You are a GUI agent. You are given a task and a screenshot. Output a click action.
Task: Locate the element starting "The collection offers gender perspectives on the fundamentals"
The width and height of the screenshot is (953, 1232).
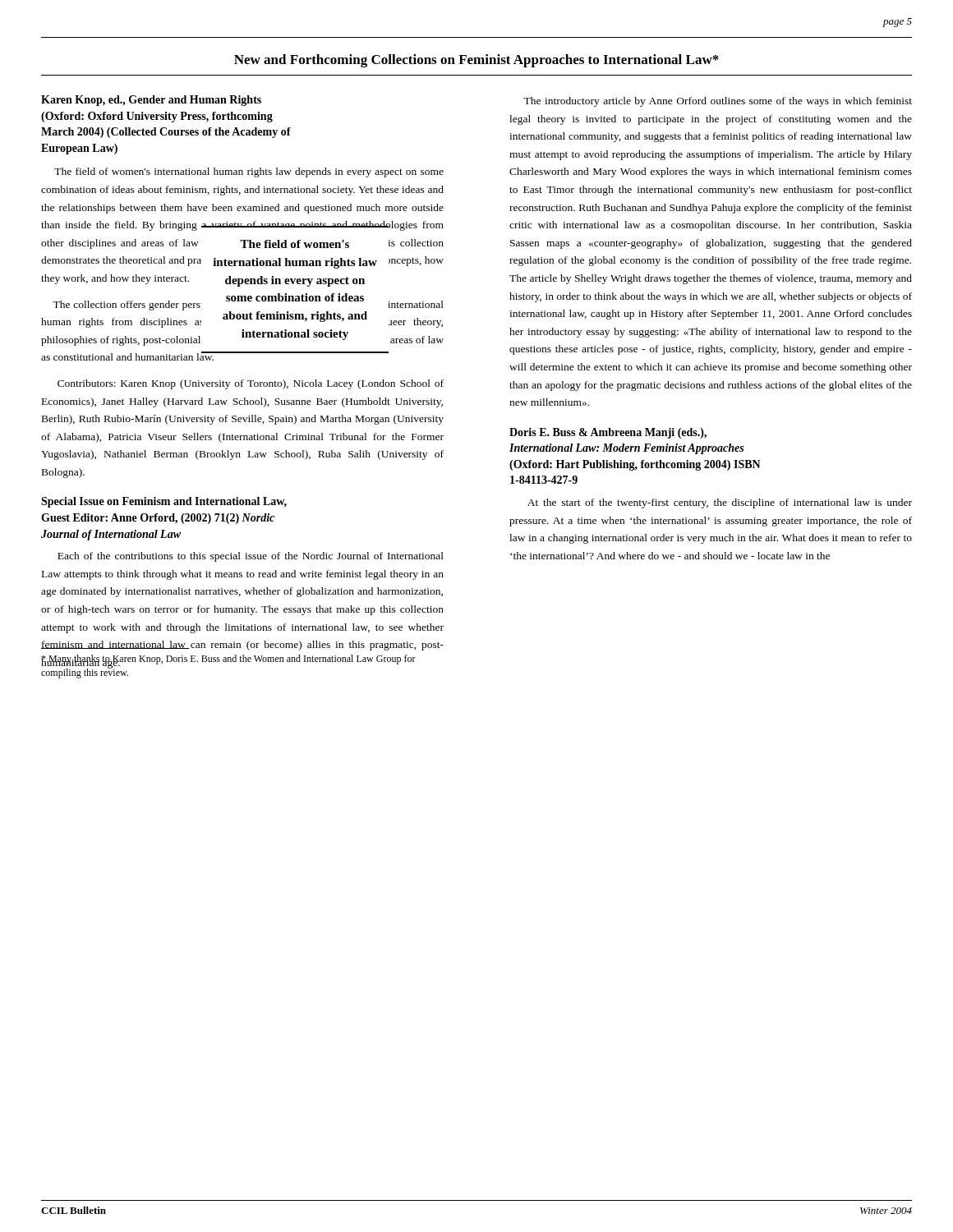tap(242, 331)
